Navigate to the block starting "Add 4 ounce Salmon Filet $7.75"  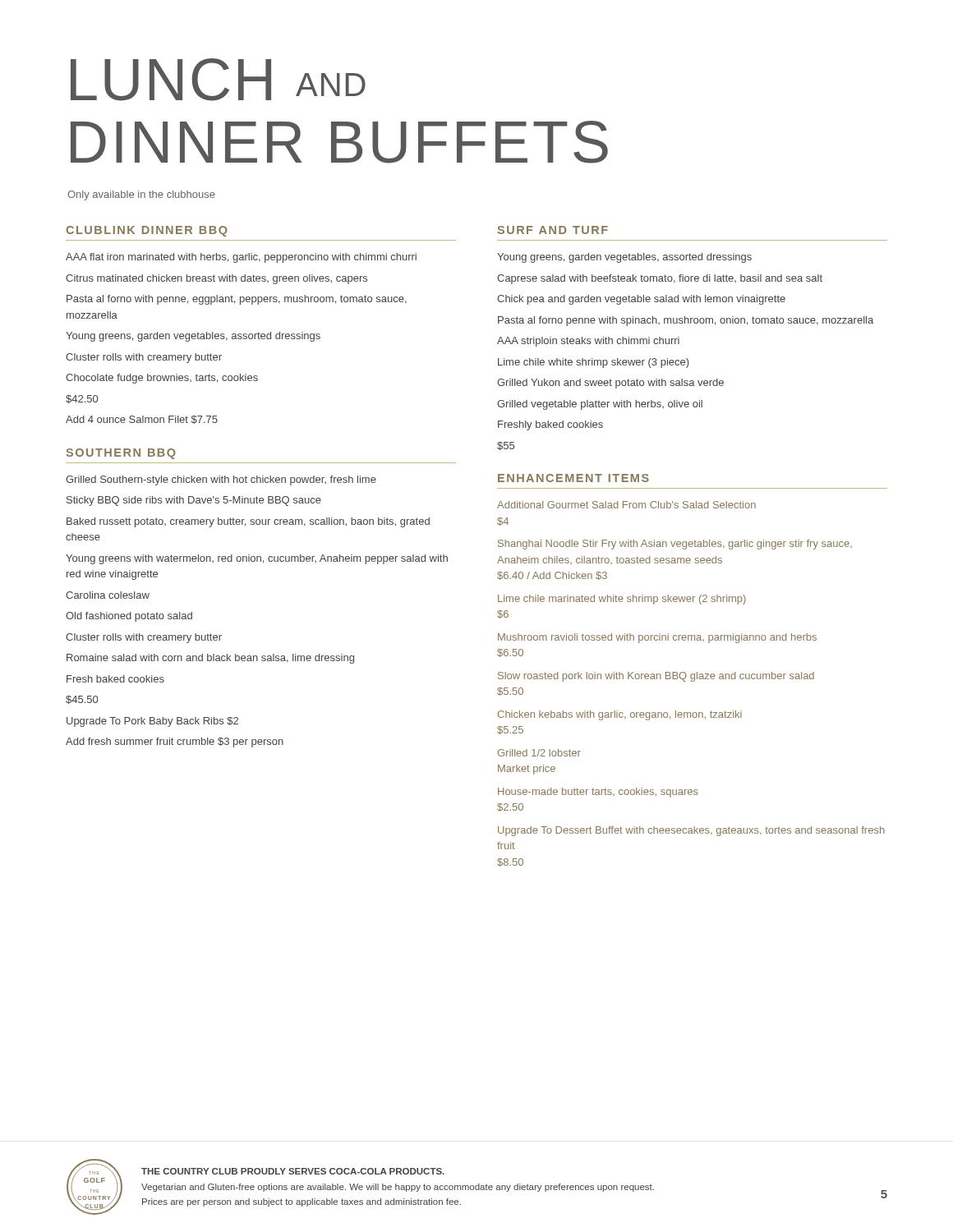pyautogui.click(x=142, y=419)
